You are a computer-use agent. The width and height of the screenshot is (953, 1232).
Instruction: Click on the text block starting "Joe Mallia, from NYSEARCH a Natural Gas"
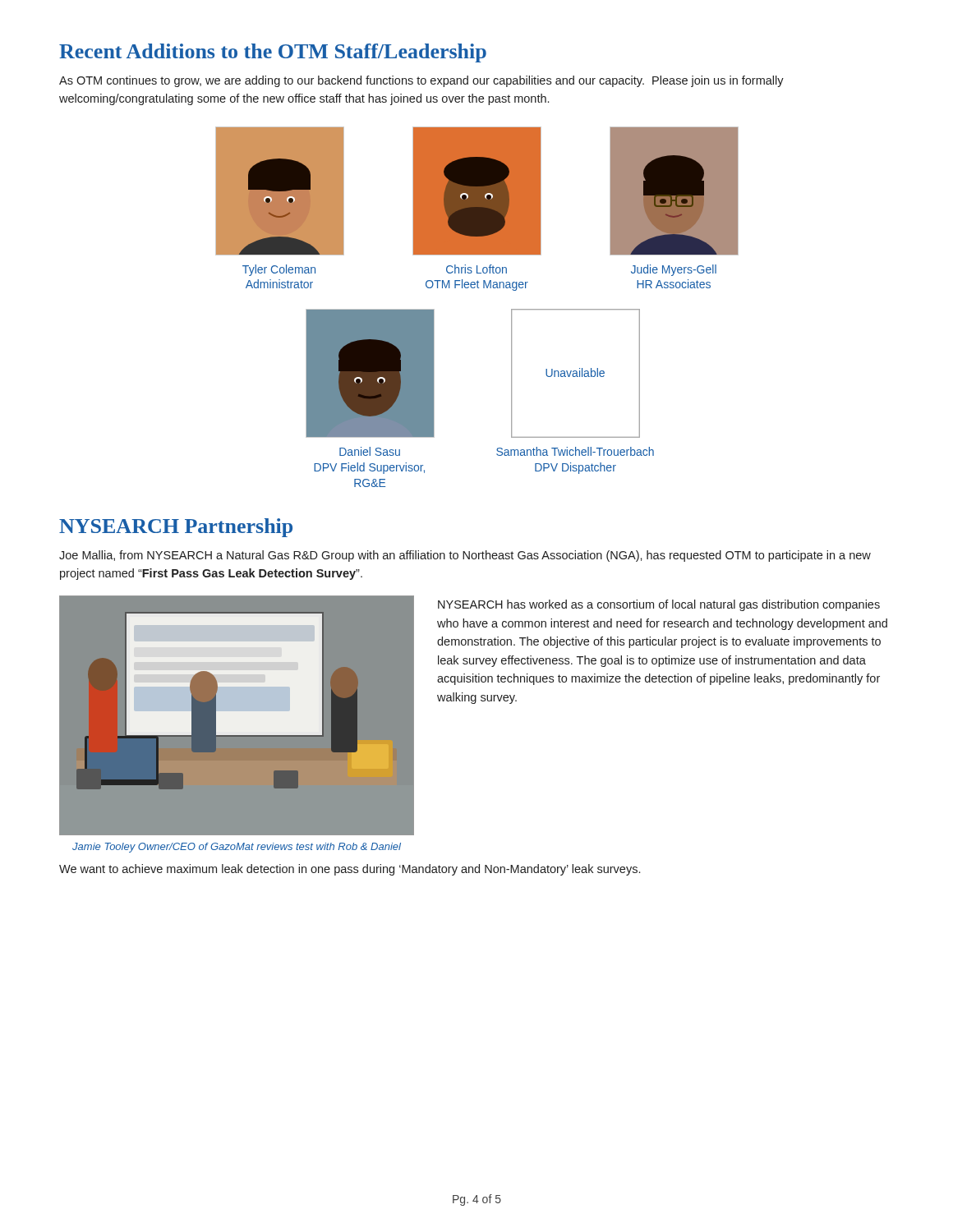(x=465, y=564)
